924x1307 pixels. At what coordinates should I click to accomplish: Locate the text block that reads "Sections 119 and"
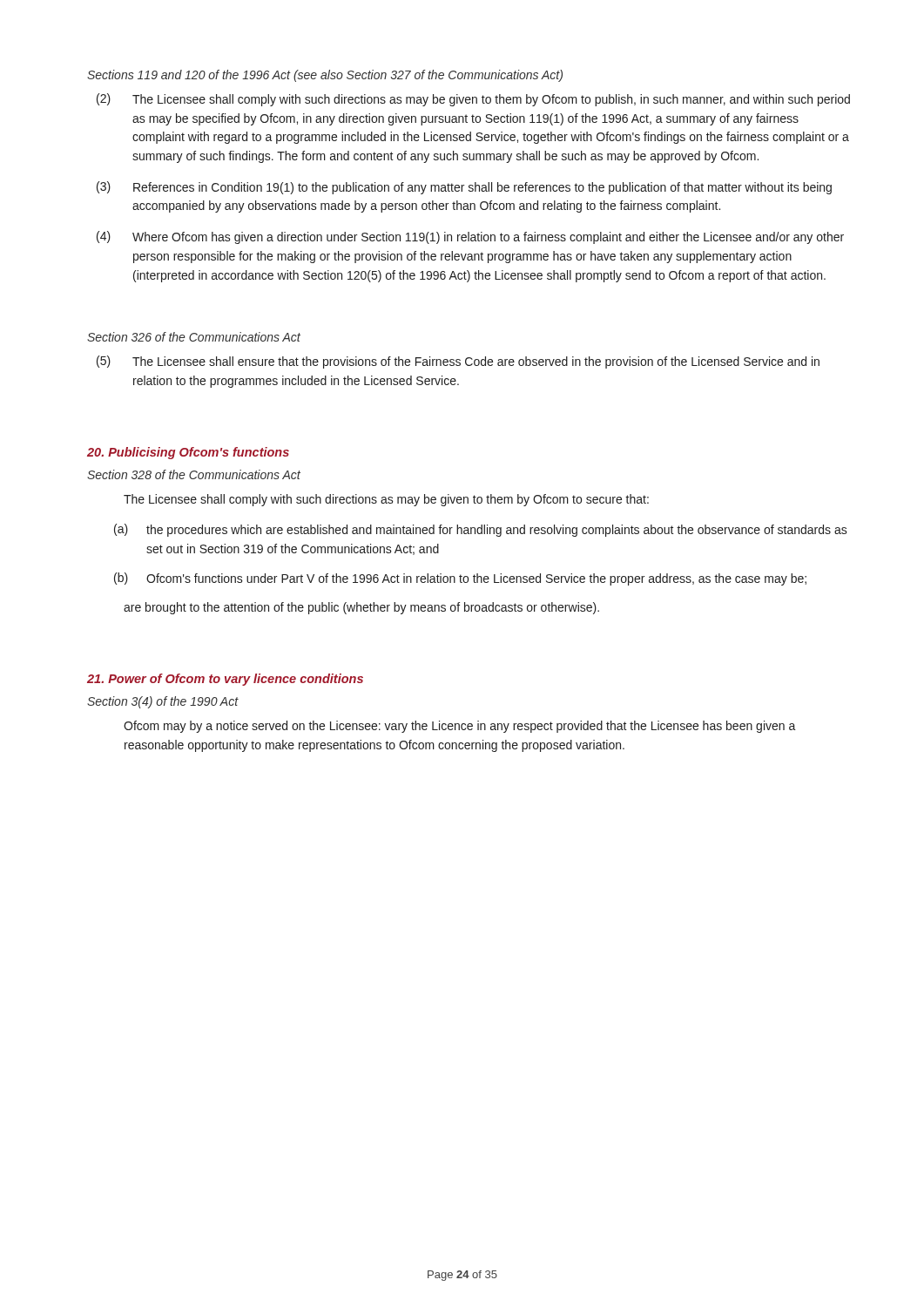click(325, 75)
